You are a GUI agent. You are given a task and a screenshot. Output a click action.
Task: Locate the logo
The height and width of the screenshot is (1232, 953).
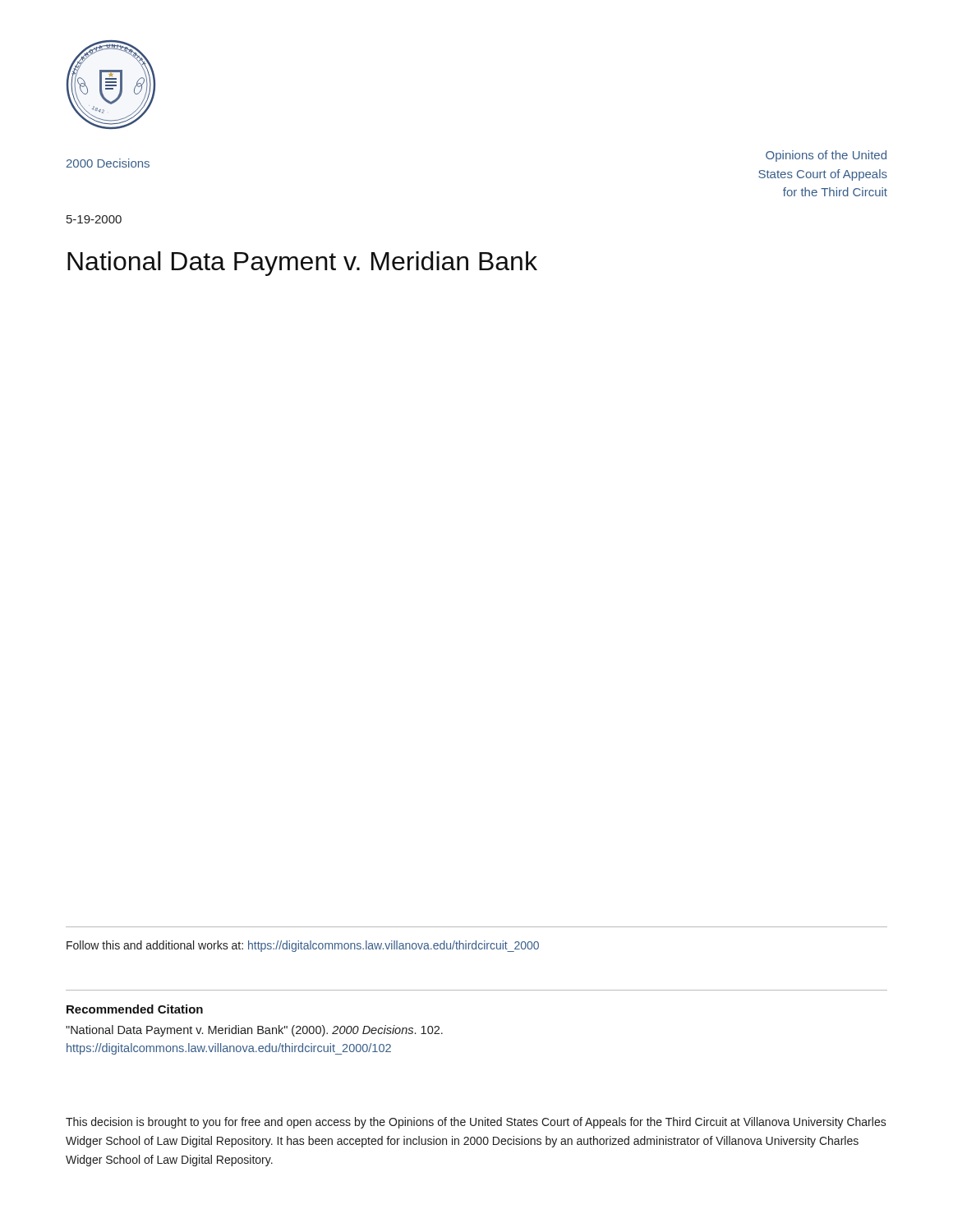(111, 86)
